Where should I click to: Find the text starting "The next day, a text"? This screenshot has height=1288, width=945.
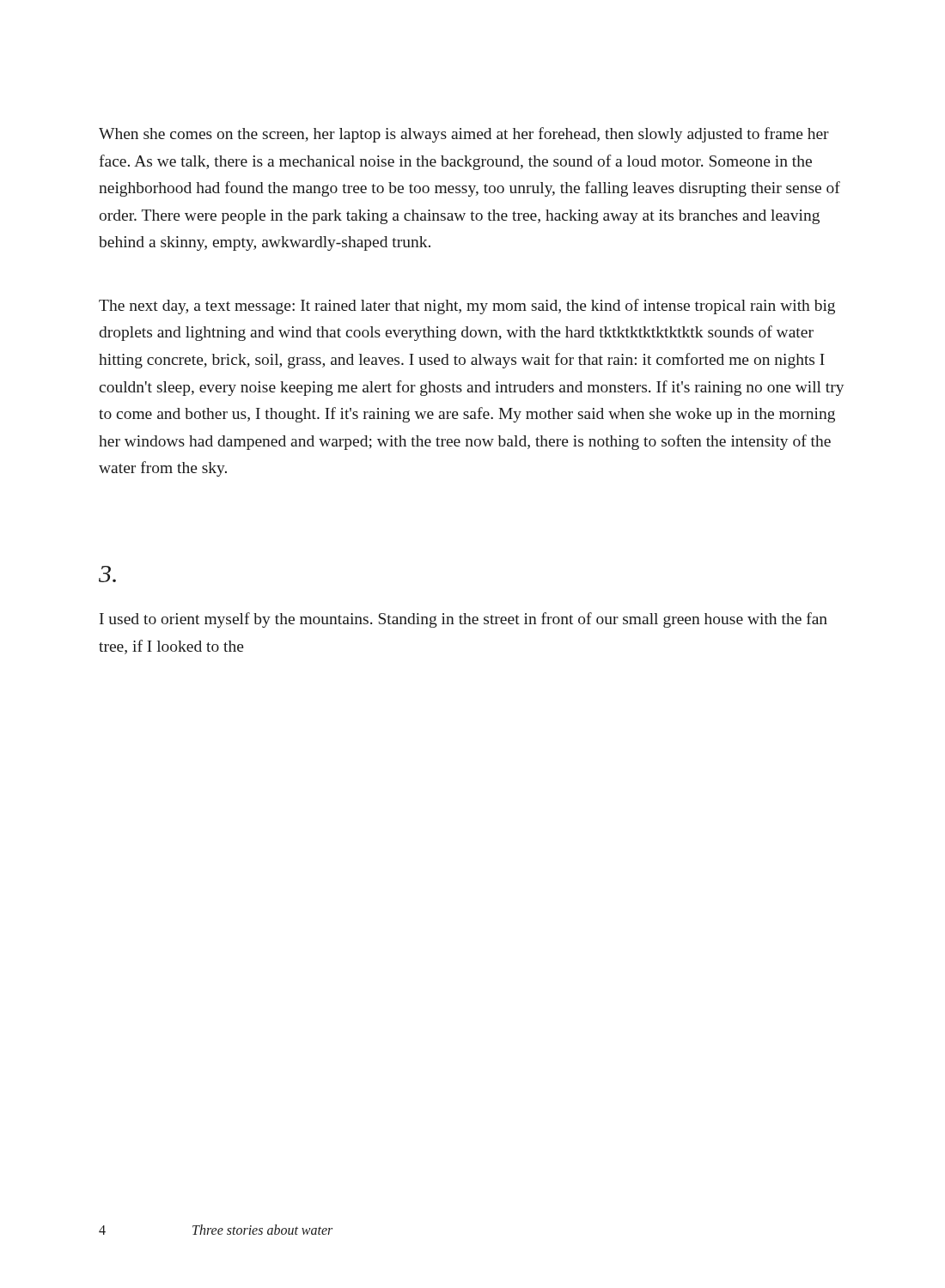[x=471, y=386]
